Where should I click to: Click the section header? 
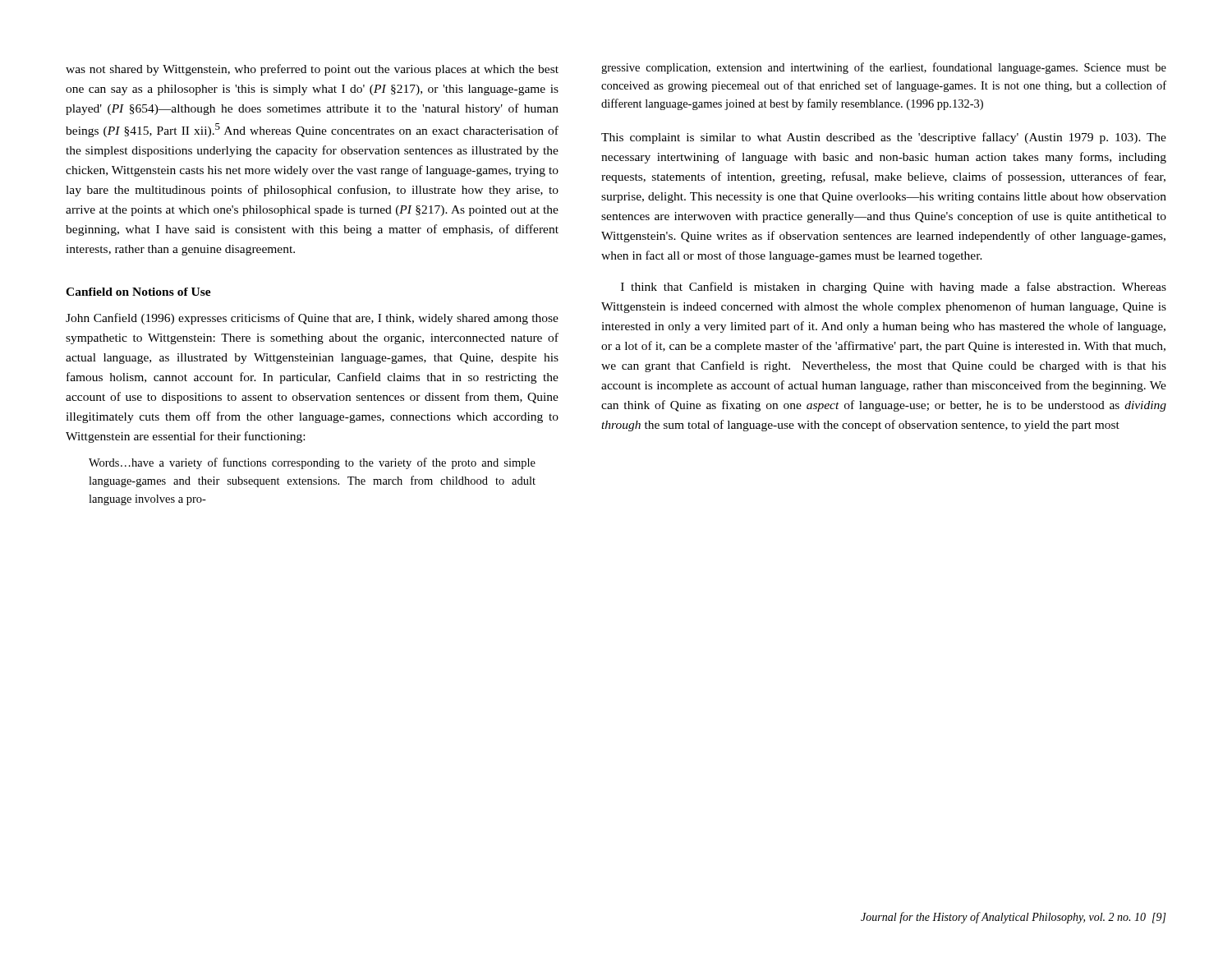click(x=138, y=291)
